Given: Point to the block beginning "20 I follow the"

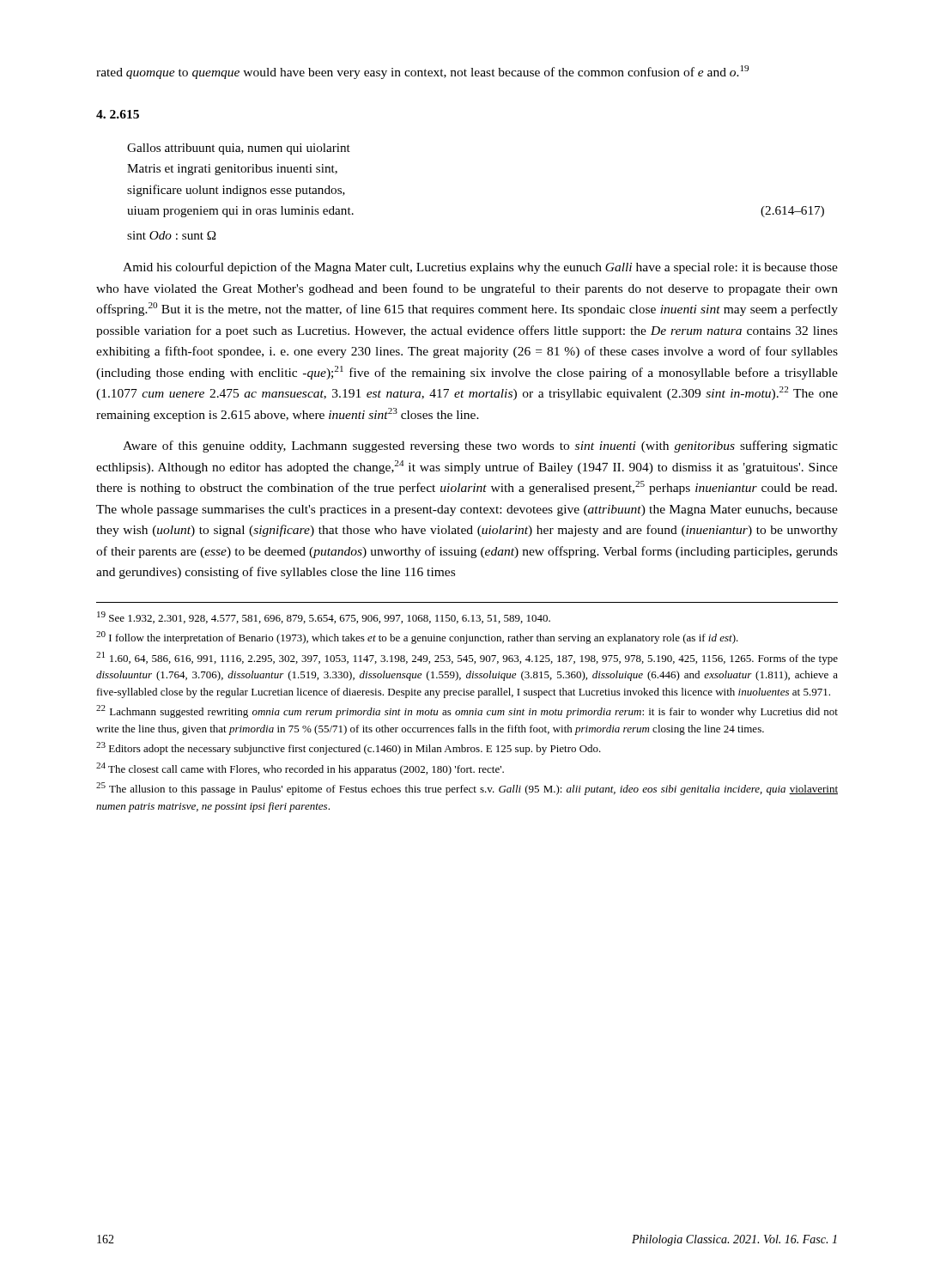Looking at the screenshot, I should point(417,637).
